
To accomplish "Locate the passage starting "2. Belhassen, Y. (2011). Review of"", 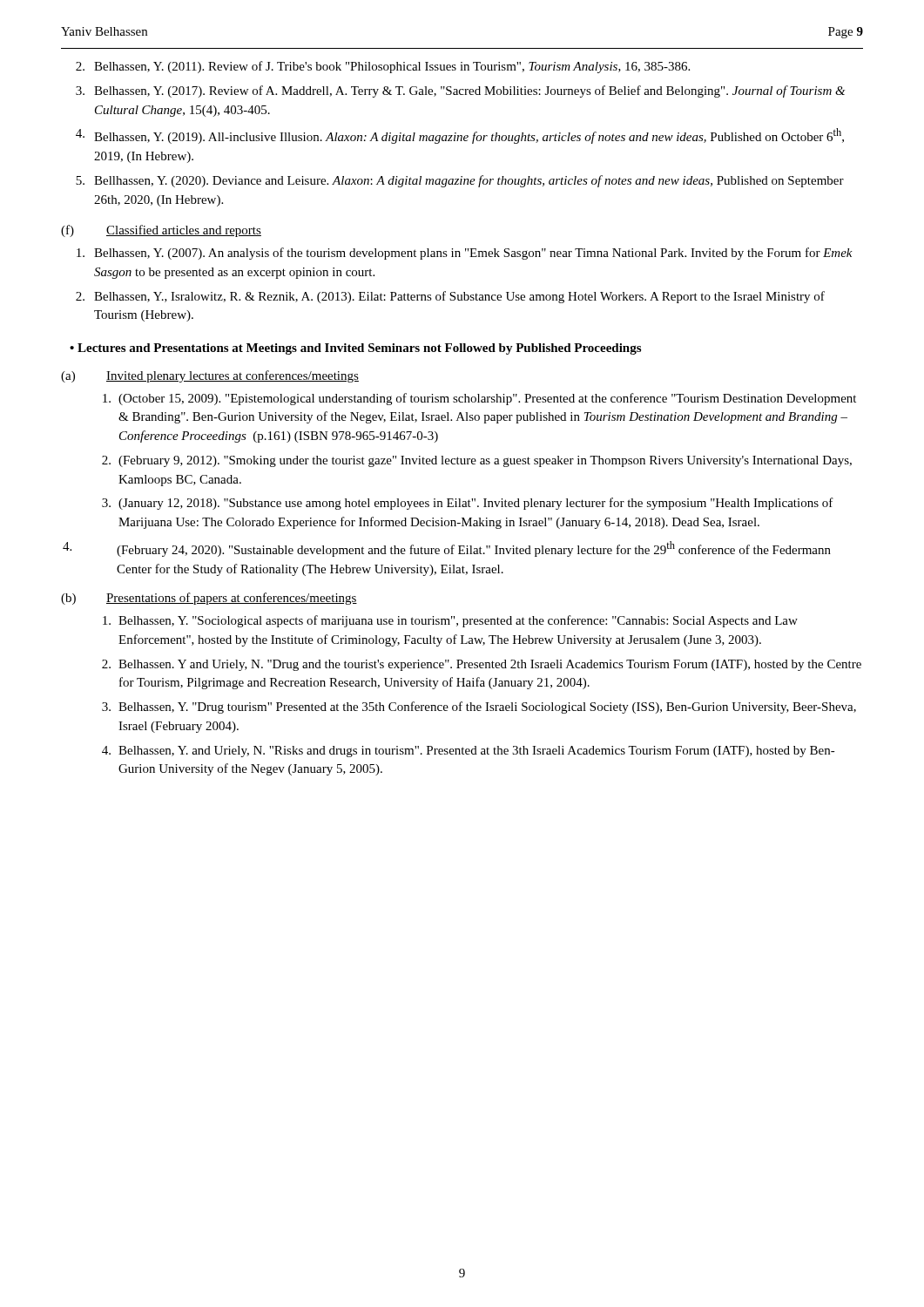I will tap(462, 67).
